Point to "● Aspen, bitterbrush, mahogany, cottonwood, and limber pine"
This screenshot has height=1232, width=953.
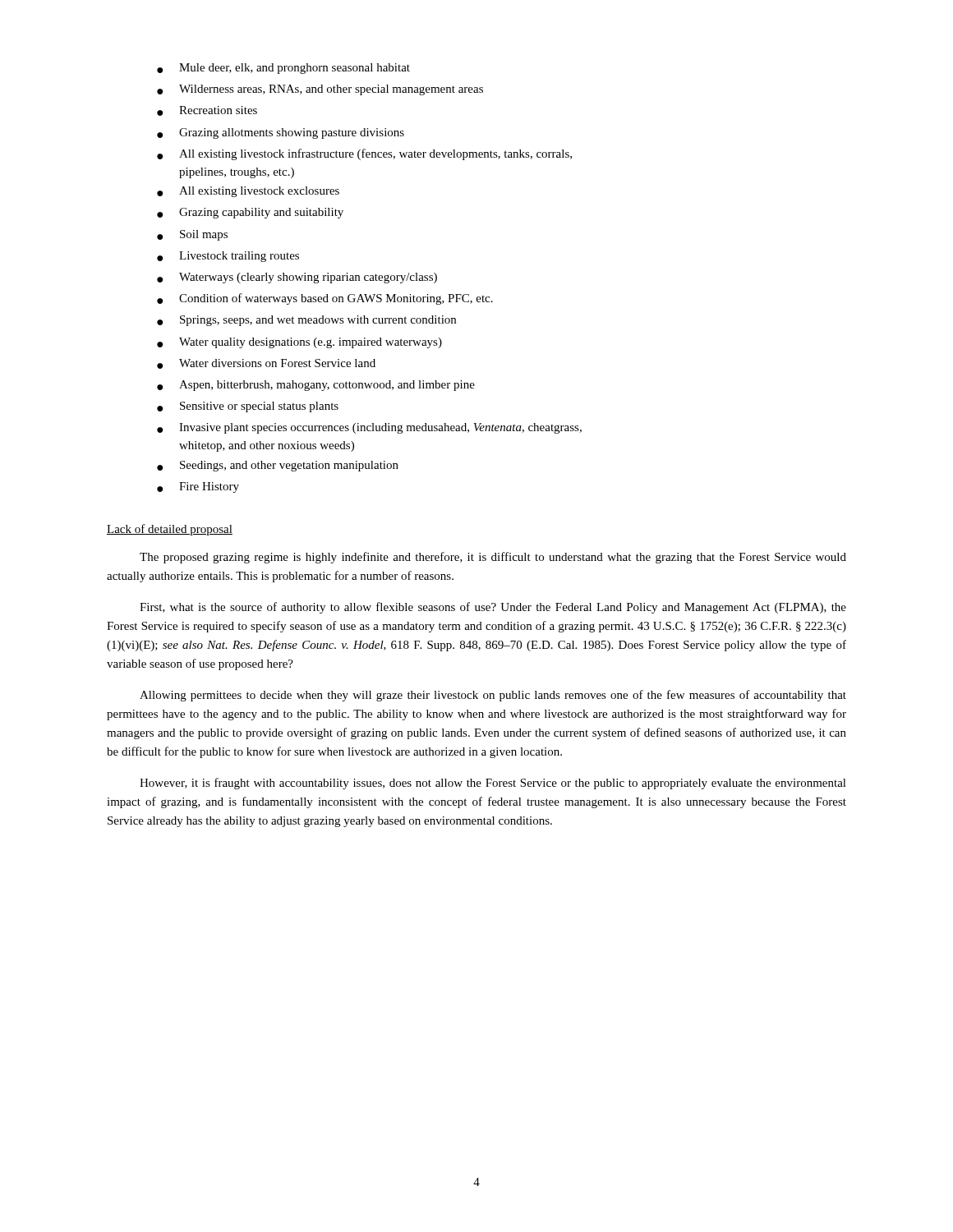tap(316, 386)
